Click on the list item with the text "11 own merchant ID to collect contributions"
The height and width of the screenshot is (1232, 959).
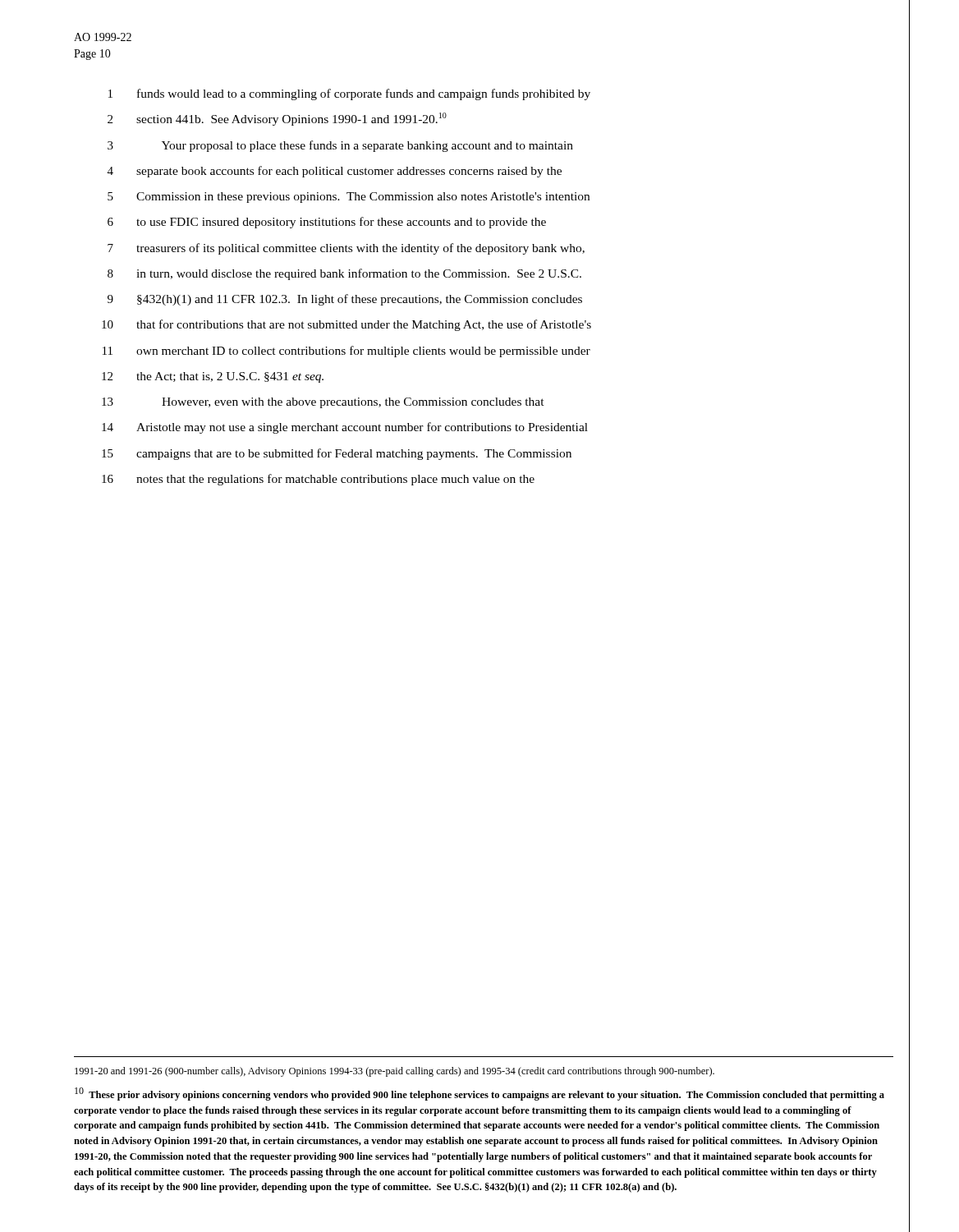tap(427, 350)
